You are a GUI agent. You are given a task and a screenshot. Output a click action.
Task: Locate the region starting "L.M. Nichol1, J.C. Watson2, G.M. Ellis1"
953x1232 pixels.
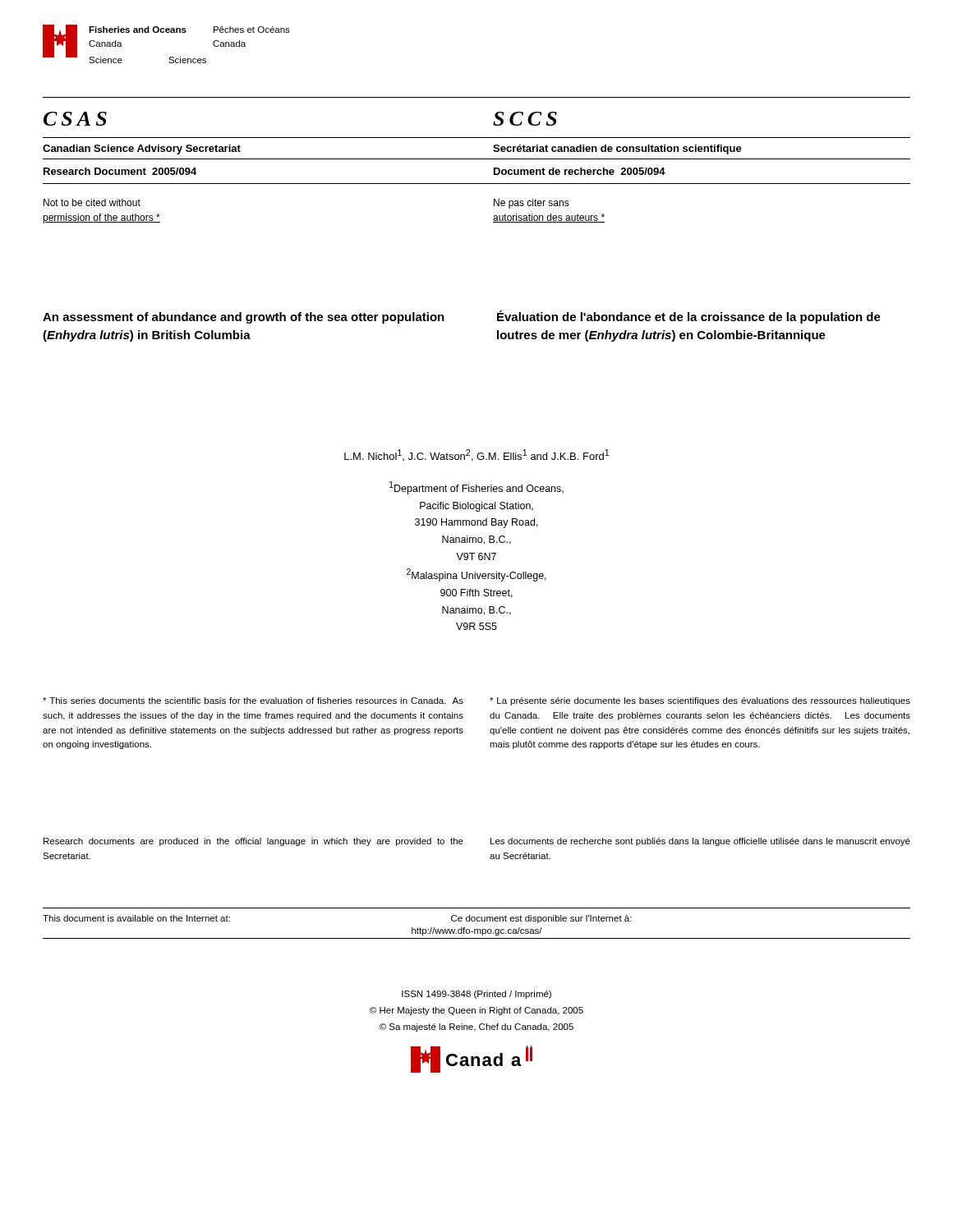click(x=476, y=455)
